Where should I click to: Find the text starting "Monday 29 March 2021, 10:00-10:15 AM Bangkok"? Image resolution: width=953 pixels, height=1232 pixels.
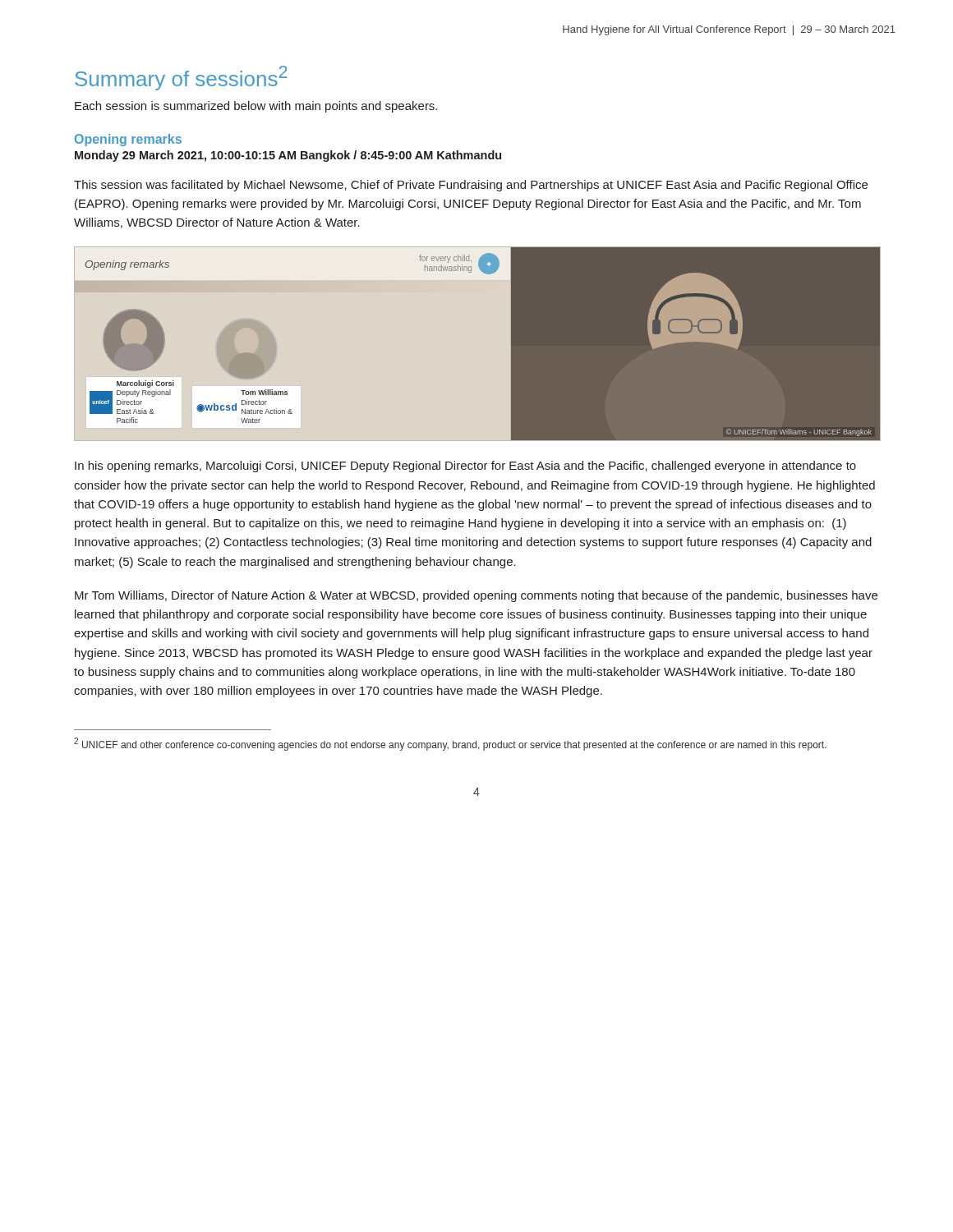288,155
